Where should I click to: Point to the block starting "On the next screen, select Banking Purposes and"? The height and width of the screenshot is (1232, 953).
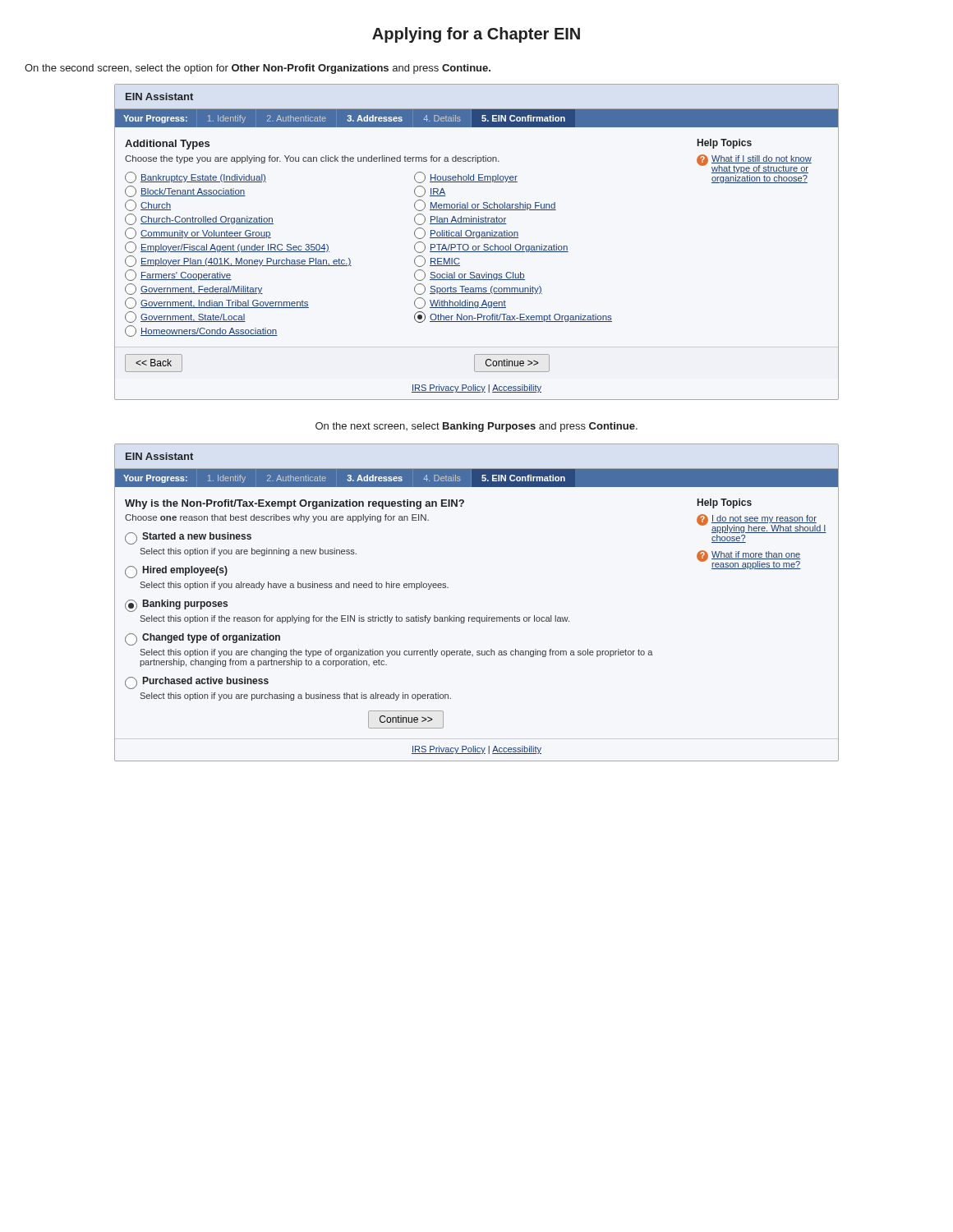(476, 426)
